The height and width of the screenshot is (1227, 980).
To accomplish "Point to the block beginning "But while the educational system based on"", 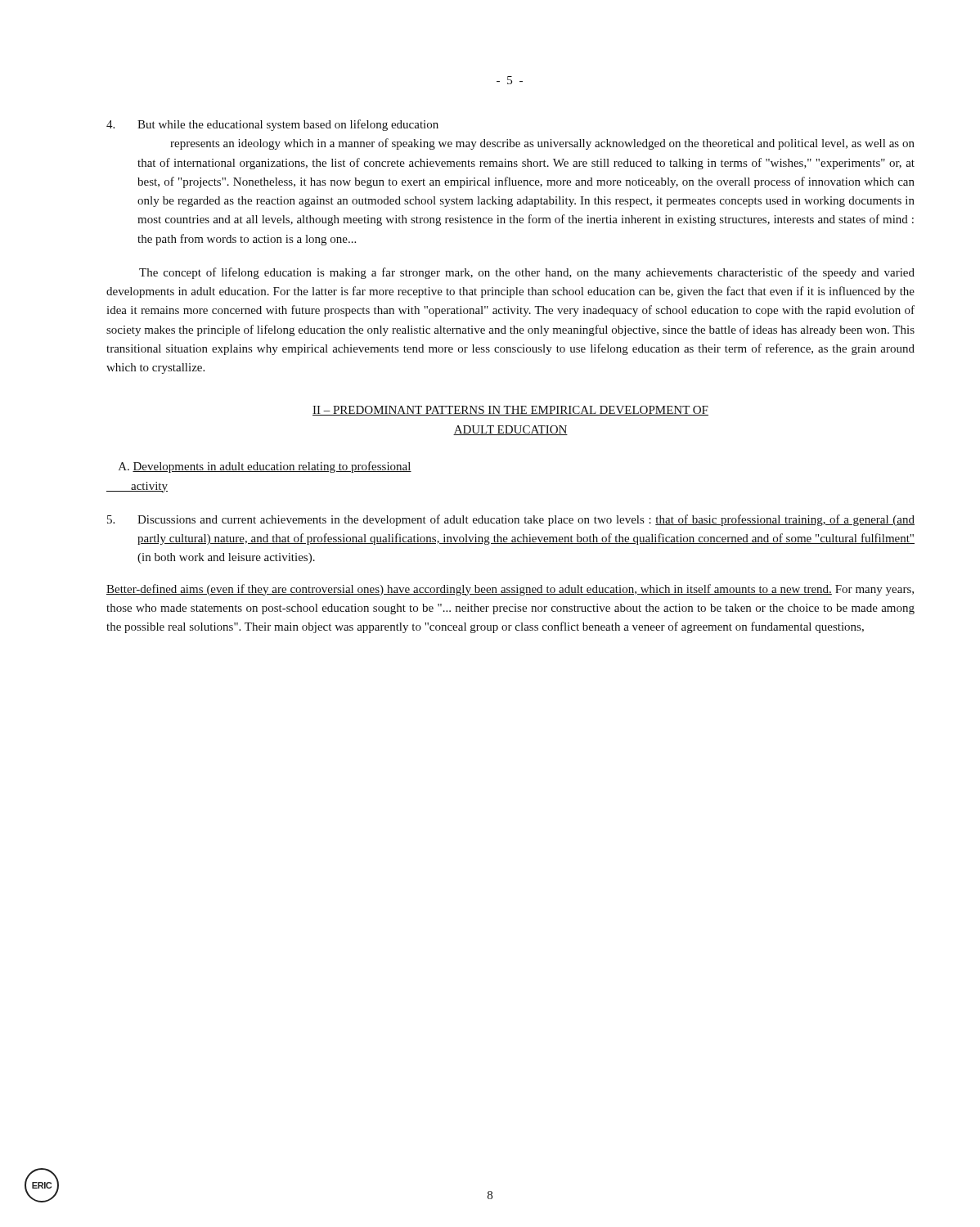I will click(510, 182).
